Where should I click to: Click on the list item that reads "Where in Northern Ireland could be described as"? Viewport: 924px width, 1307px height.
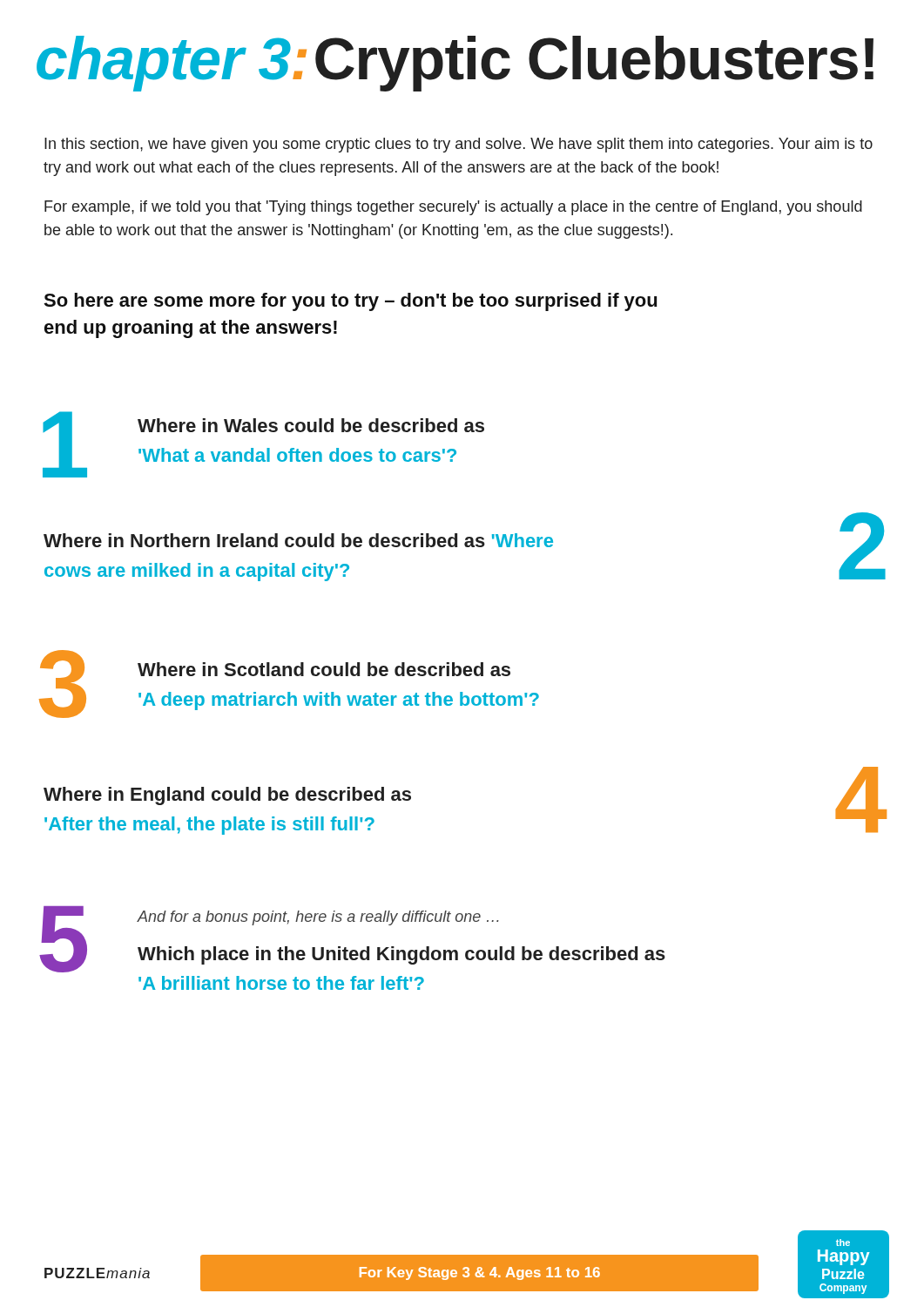tap(299, 555)
